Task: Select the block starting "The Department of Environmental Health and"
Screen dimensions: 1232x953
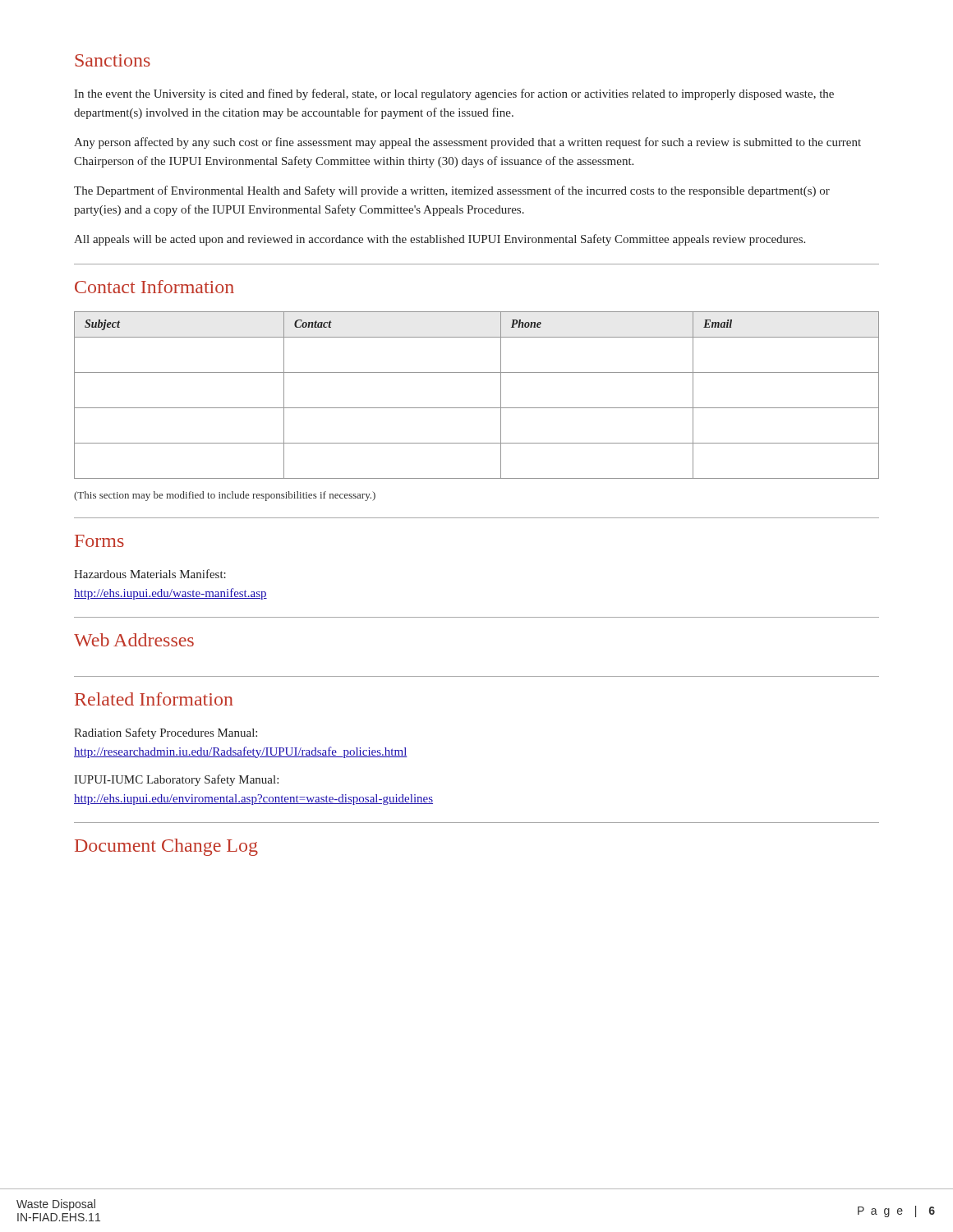Action: (x=476, y=200)
